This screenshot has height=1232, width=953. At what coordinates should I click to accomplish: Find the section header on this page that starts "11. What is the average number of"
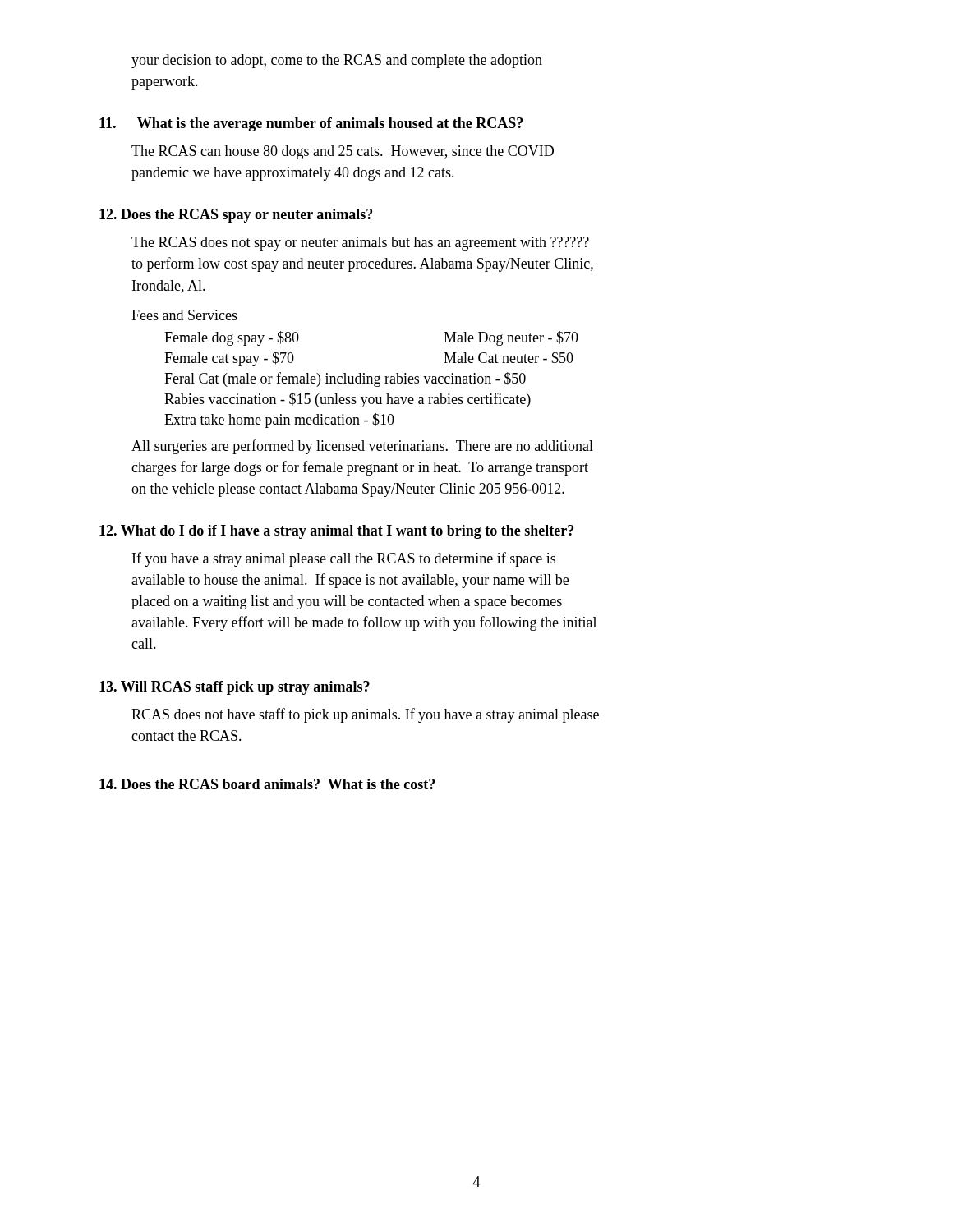tap(311, 124)
